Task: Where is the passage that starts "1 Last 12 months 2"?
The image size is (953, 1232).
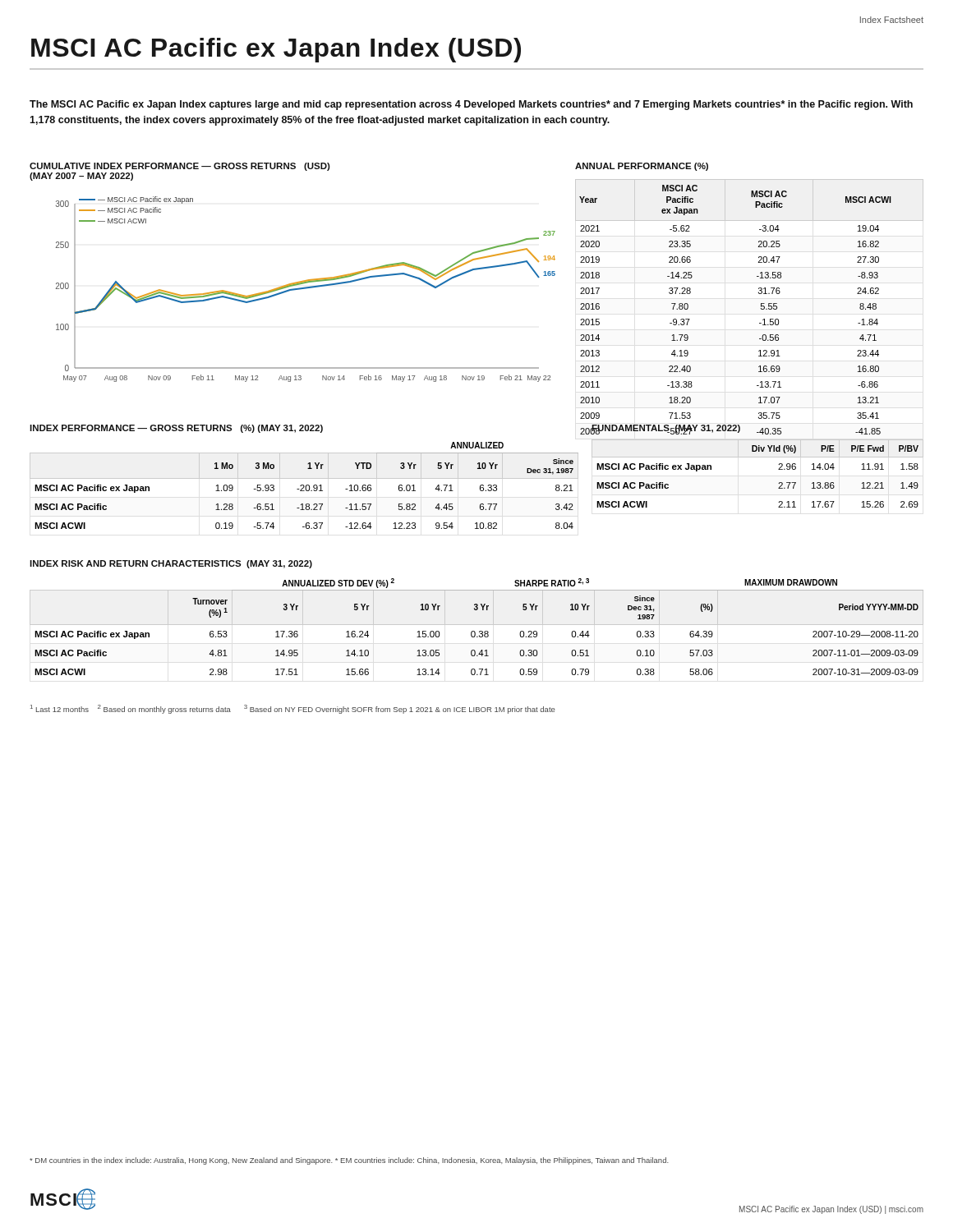Action: click(292, 708)
